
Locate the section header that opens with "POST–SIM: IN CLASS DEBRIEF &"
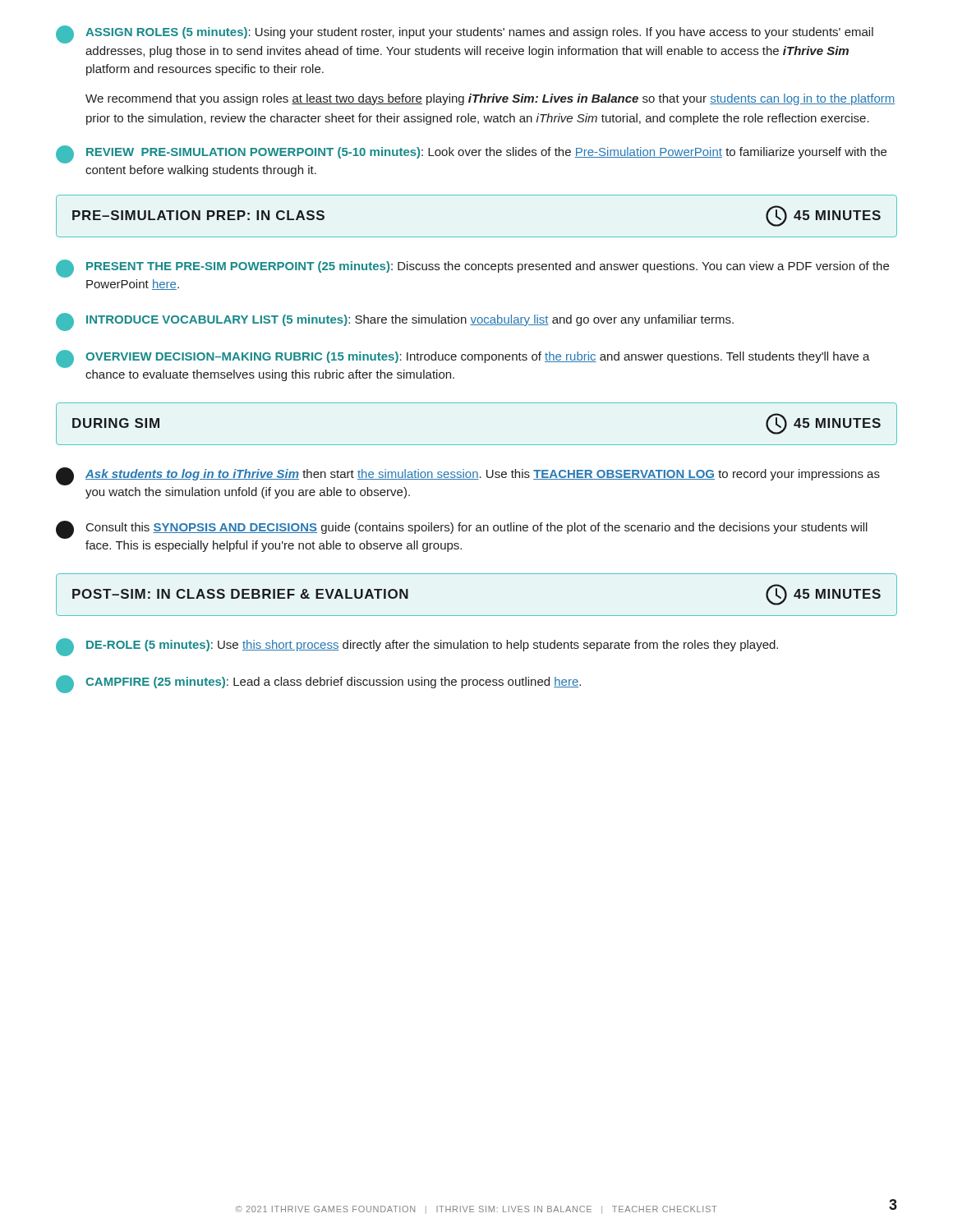(237, 596)
